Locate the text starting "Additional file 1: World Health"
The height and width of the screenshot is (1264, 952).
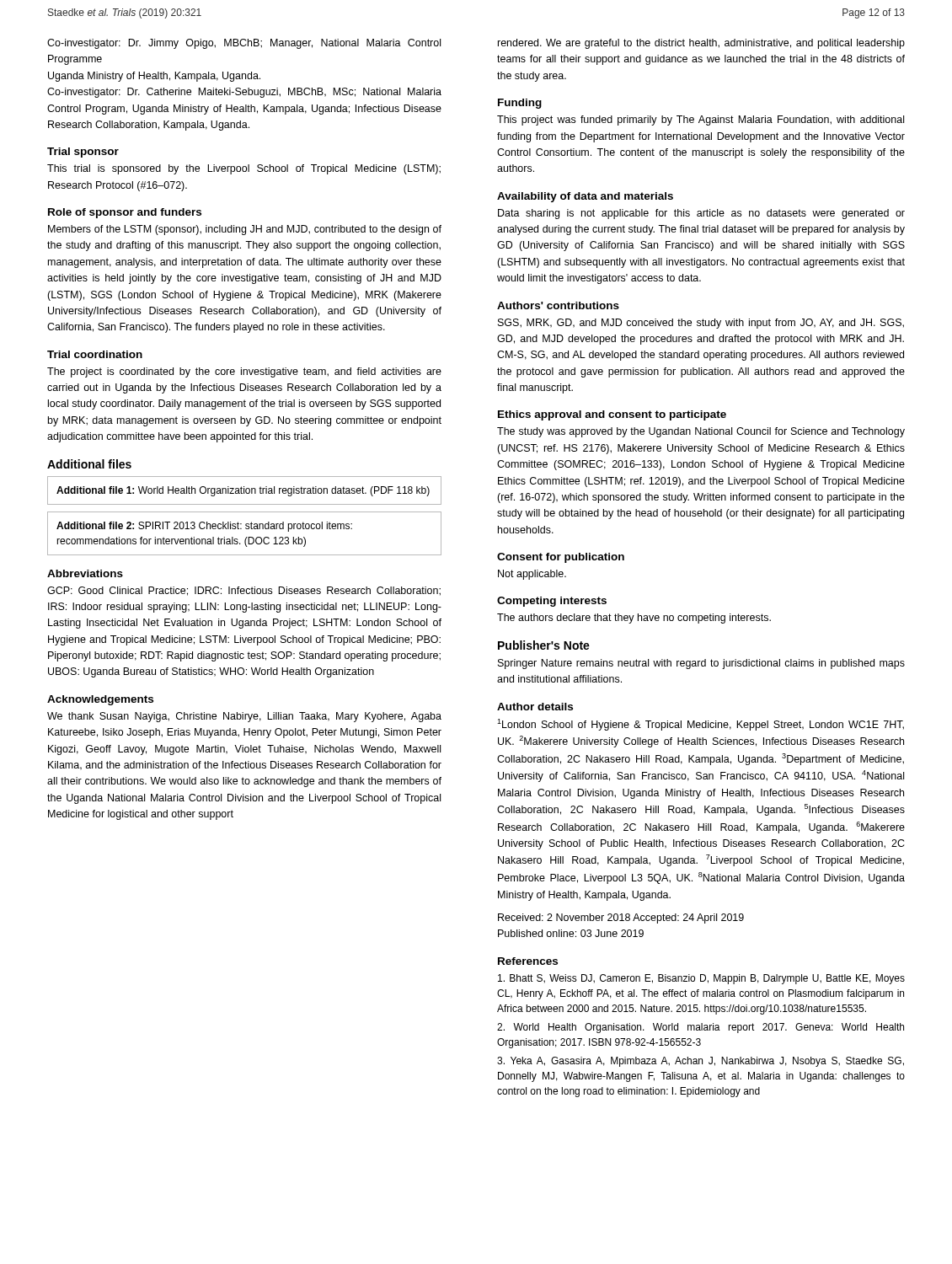[244, 515]
